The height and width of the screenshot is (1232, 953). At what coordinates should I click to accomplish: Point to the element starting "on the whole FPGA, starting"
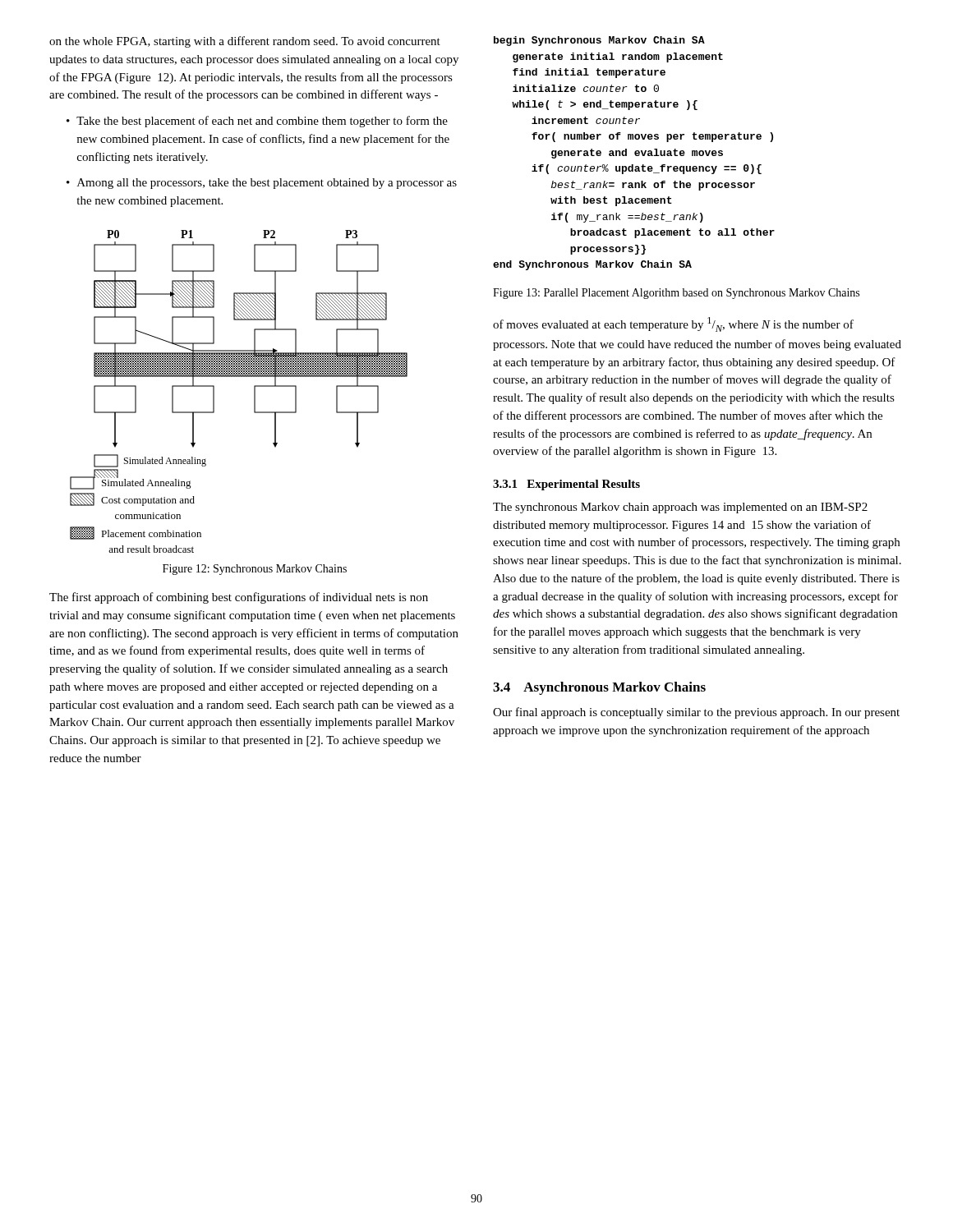pyautogui.click(x=254, y=68)
